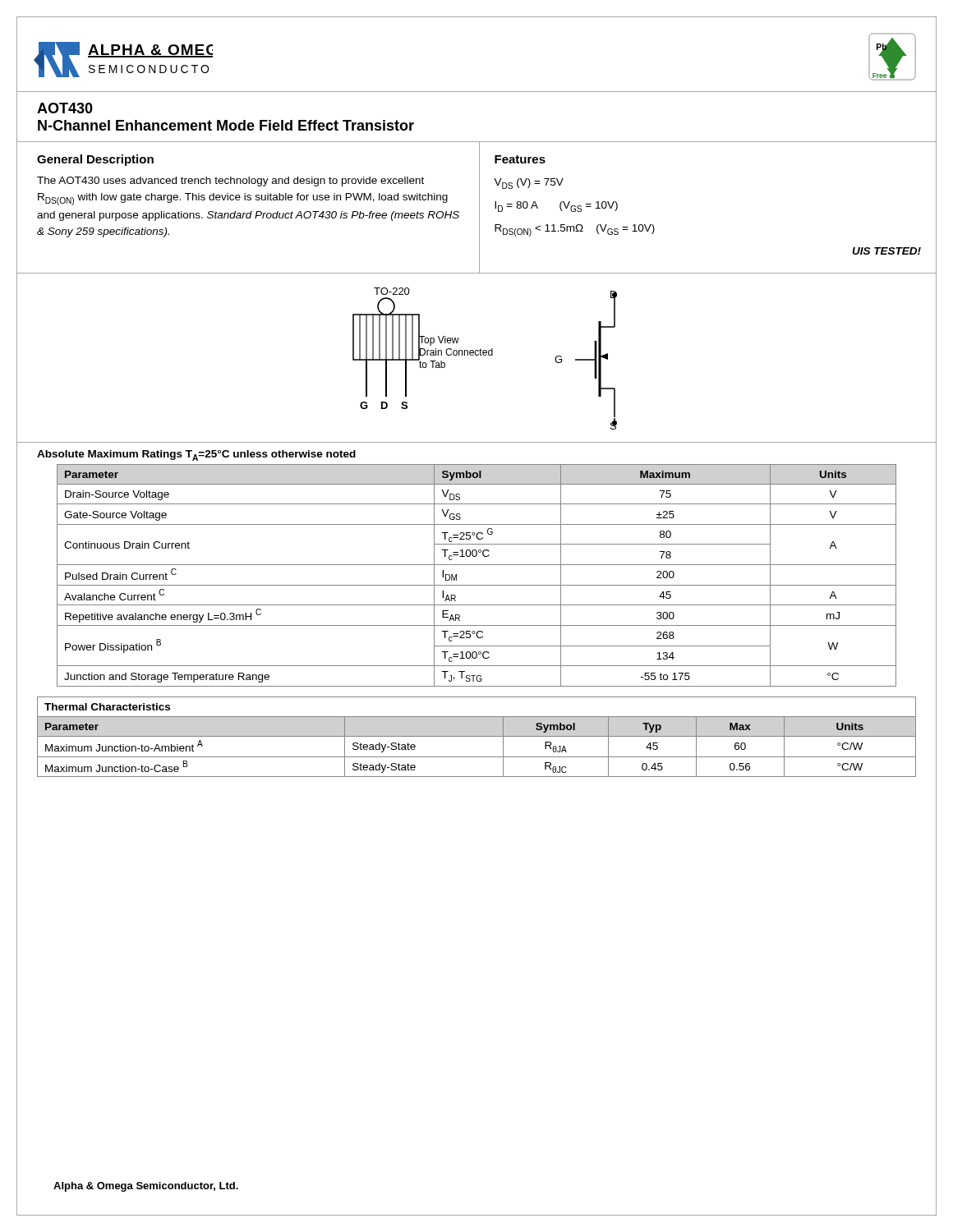The image size is (953, 1232).
Task: Find the block on this page that starts "VDS (V) = 75V"
Action: 529,184
